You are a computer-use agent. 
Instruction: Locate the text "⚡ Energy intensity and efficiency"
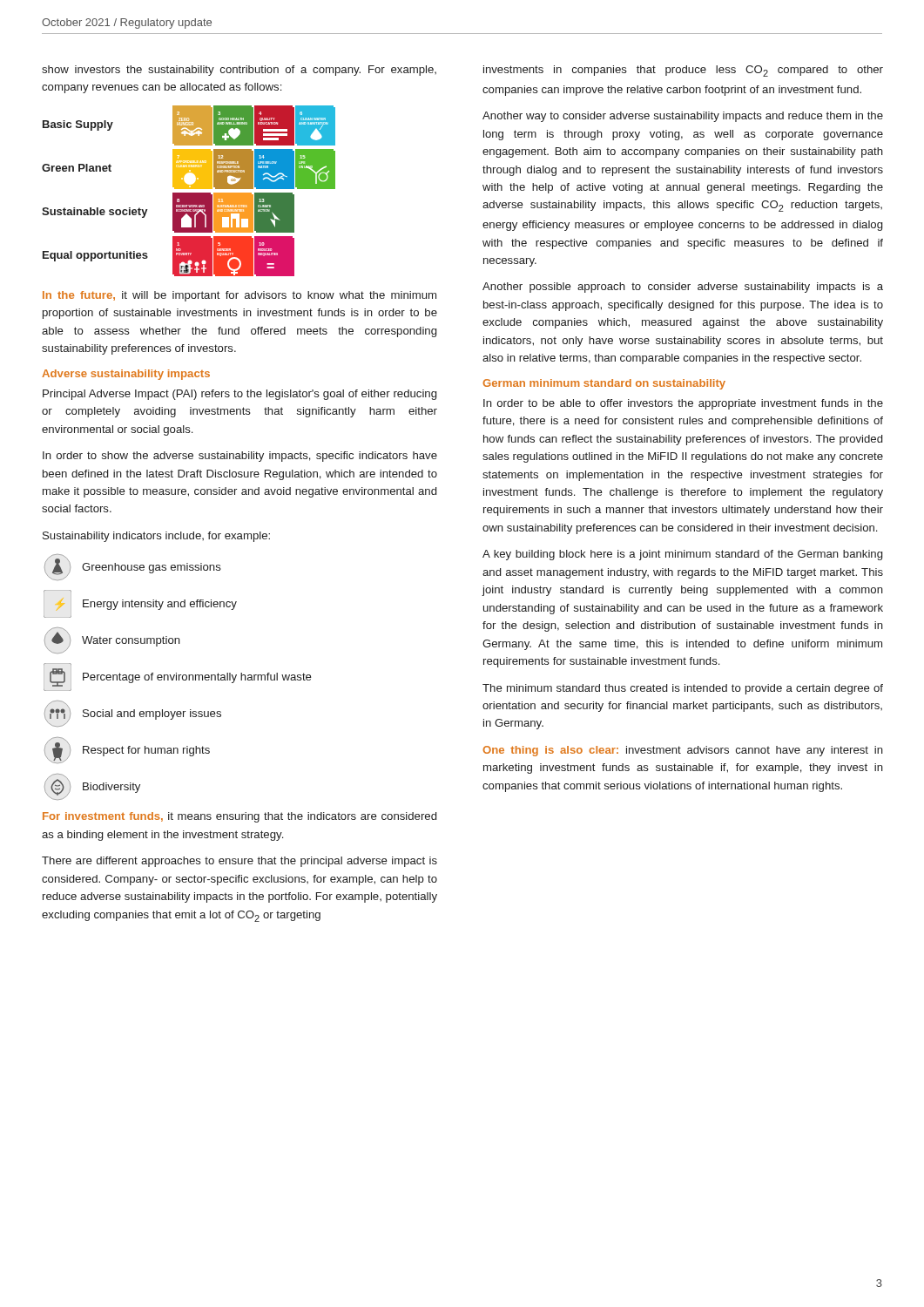click(139, 604)
